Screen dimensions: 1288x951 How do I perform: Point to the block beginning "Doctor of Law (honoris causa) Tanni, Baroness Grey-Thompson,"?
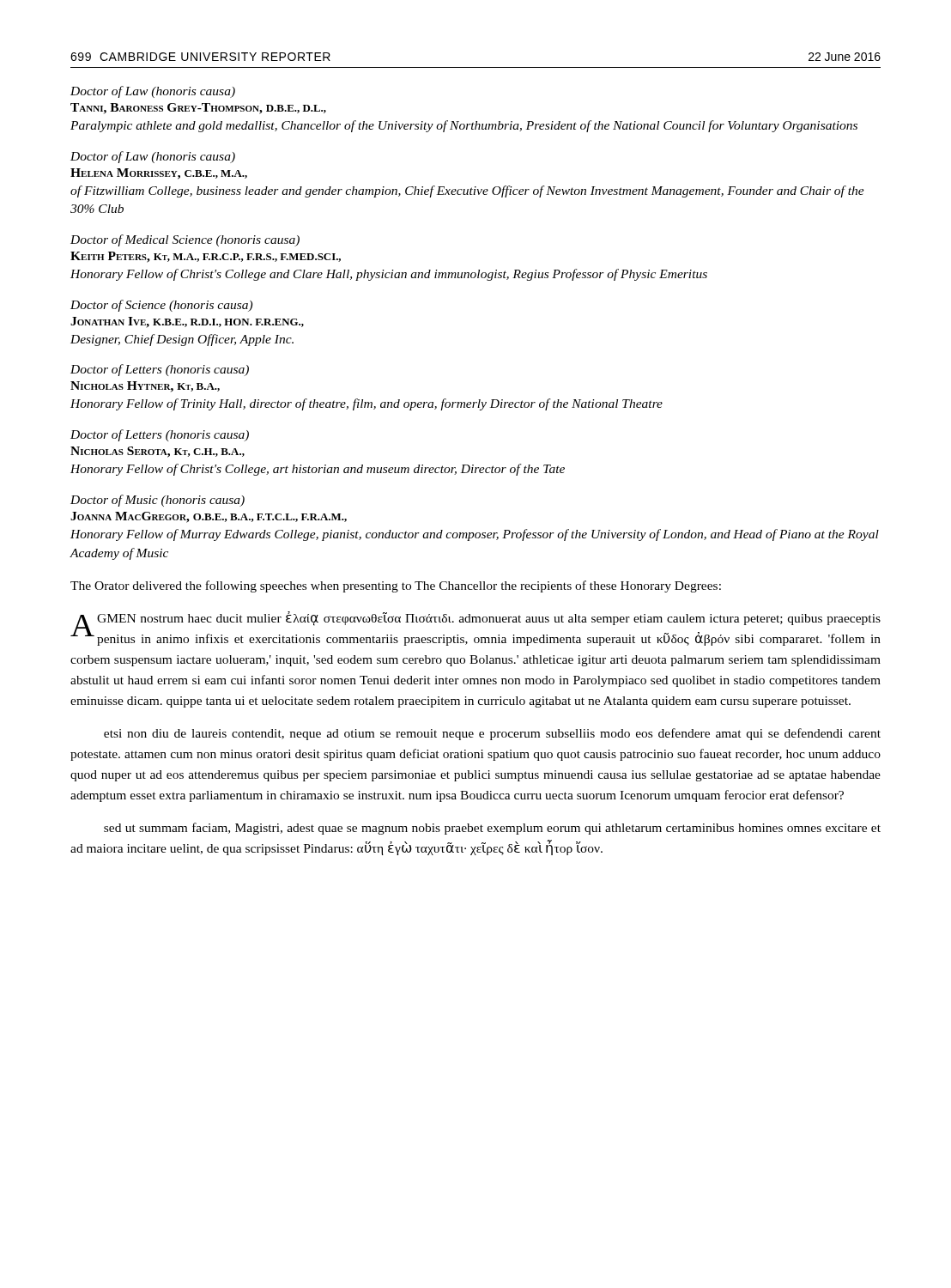coord(153,92)
